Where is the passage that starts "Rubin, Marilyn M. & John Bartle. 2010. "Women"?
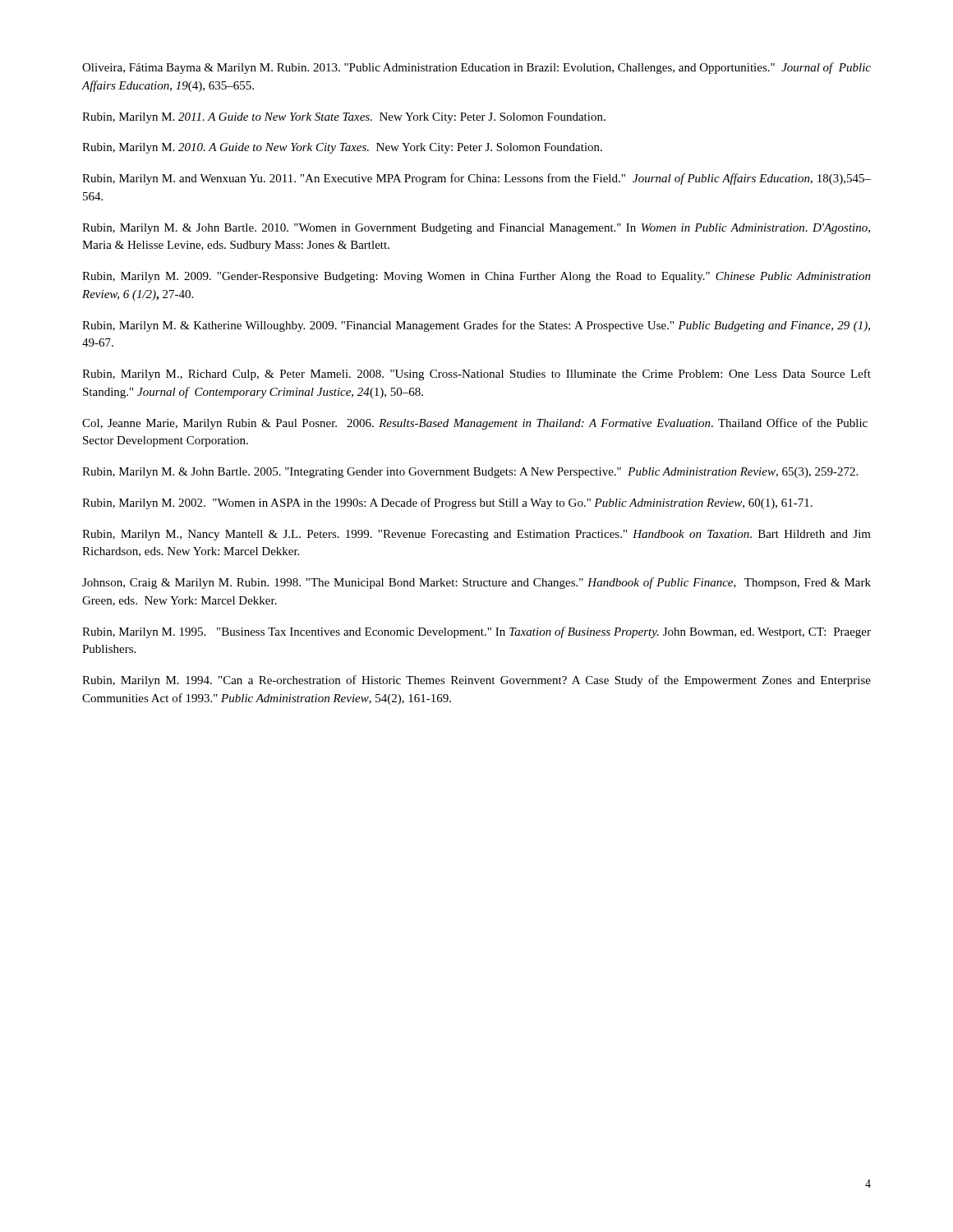 (476, 236)
